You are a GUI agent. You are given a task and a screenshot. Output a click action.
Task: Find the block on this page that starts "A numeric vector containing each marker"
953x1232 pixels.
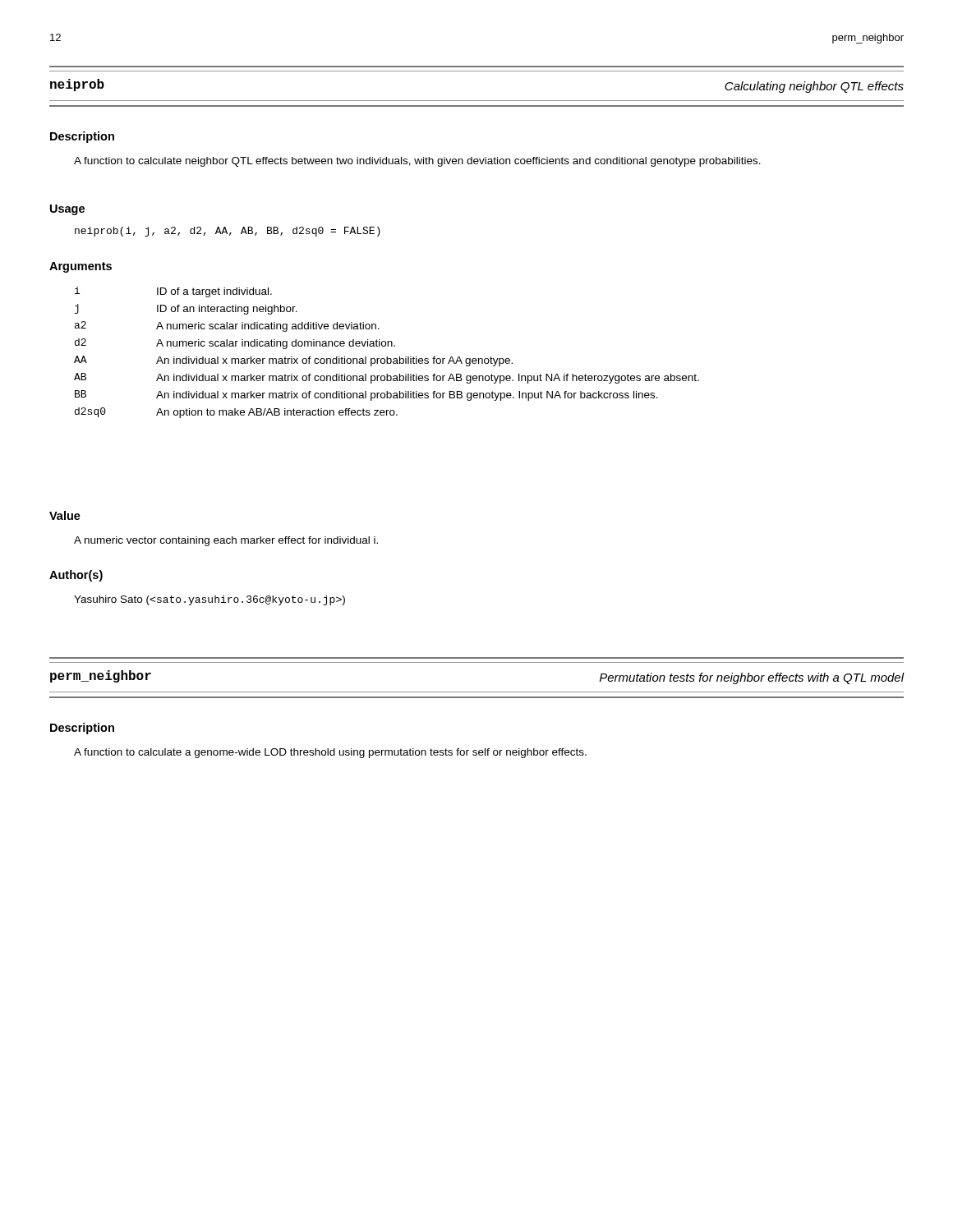226,540
